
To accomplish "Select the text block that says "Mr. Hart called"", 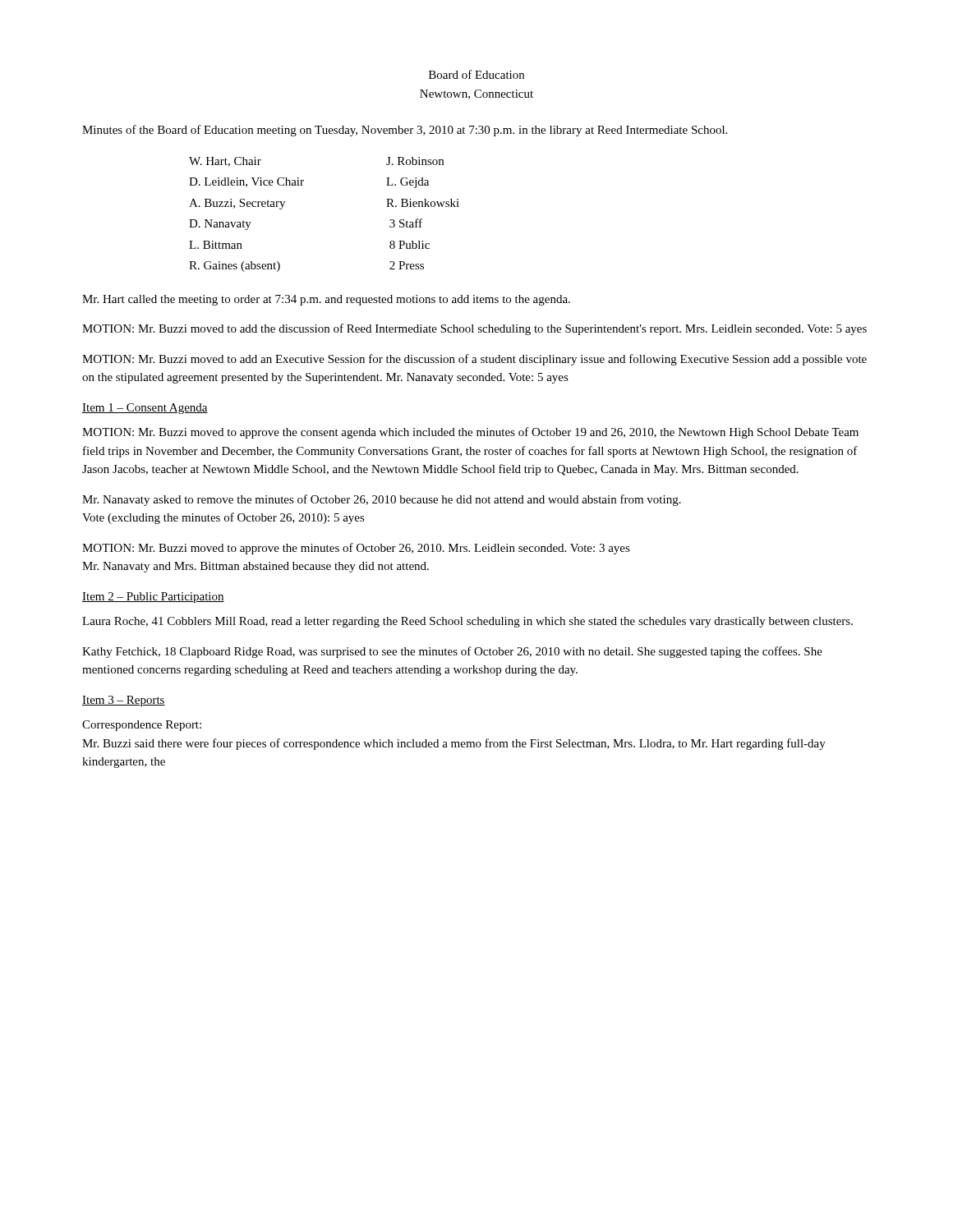I will click(x=326, y=299).
